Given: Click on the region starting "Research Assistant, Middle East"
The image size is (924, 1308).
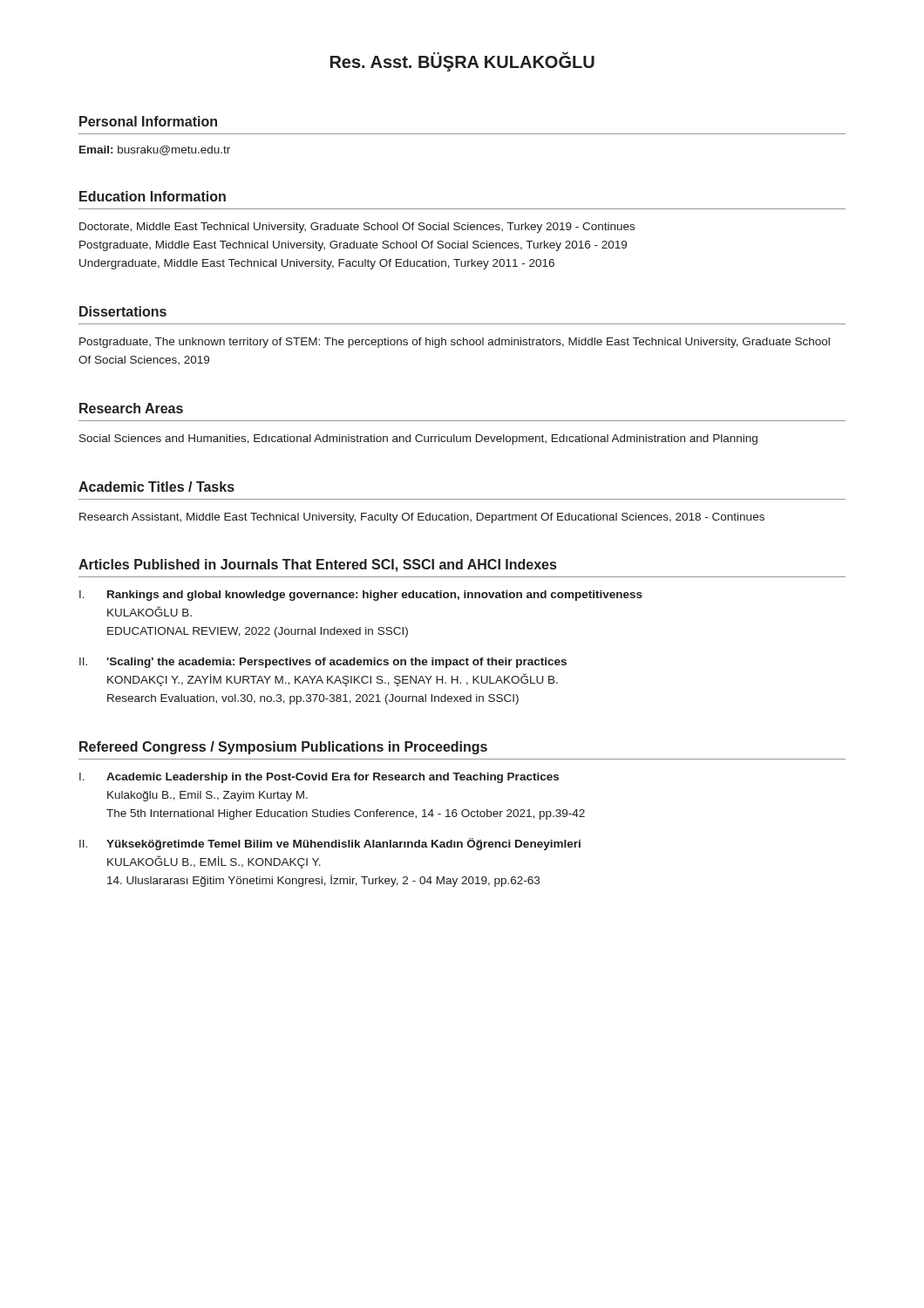Looking at the screenshot, I should tap(422, 516).
